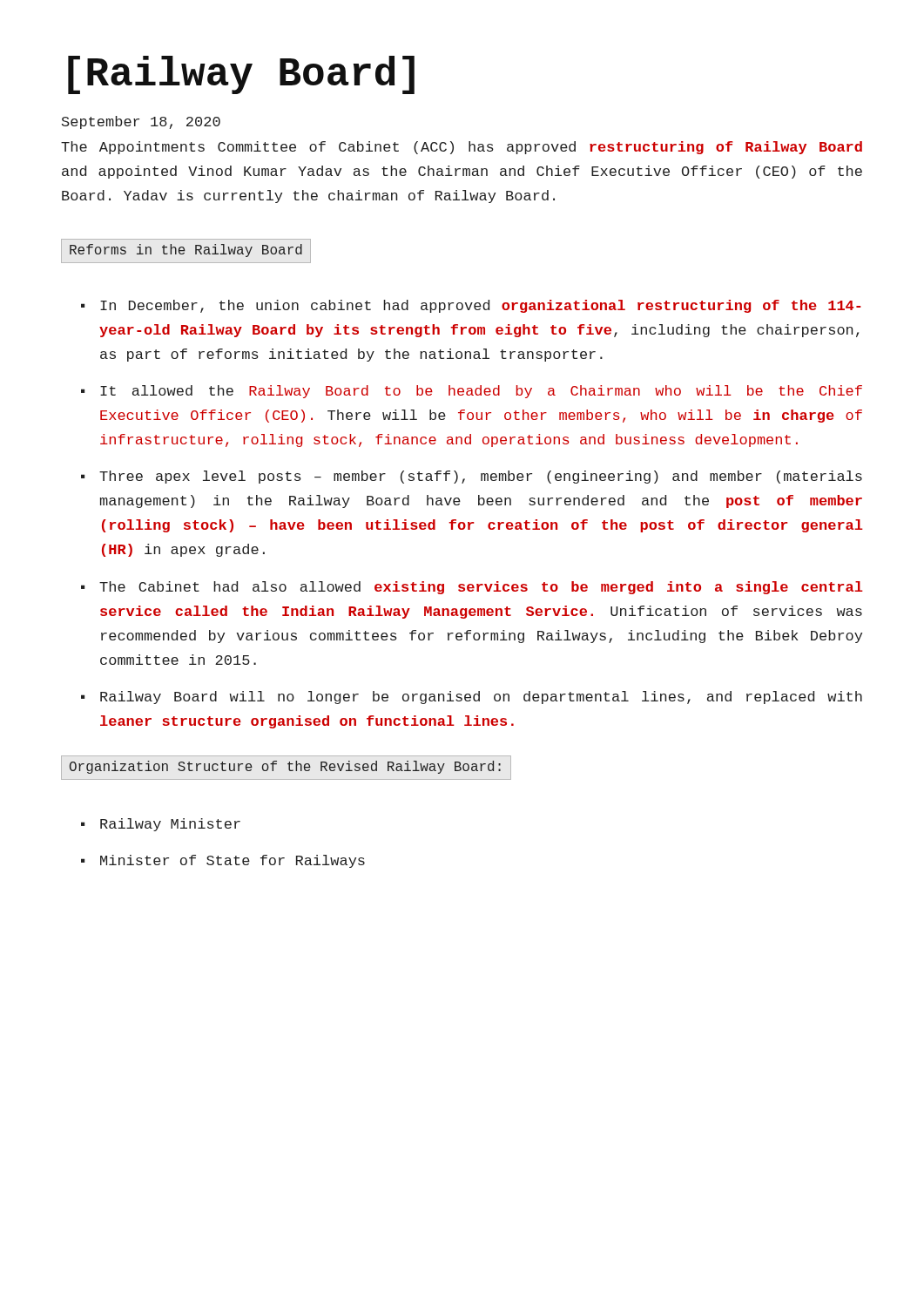Click where it says "September 18, 2020"
This screenshot has height=1307, width=924.
(x=141, y=122)
